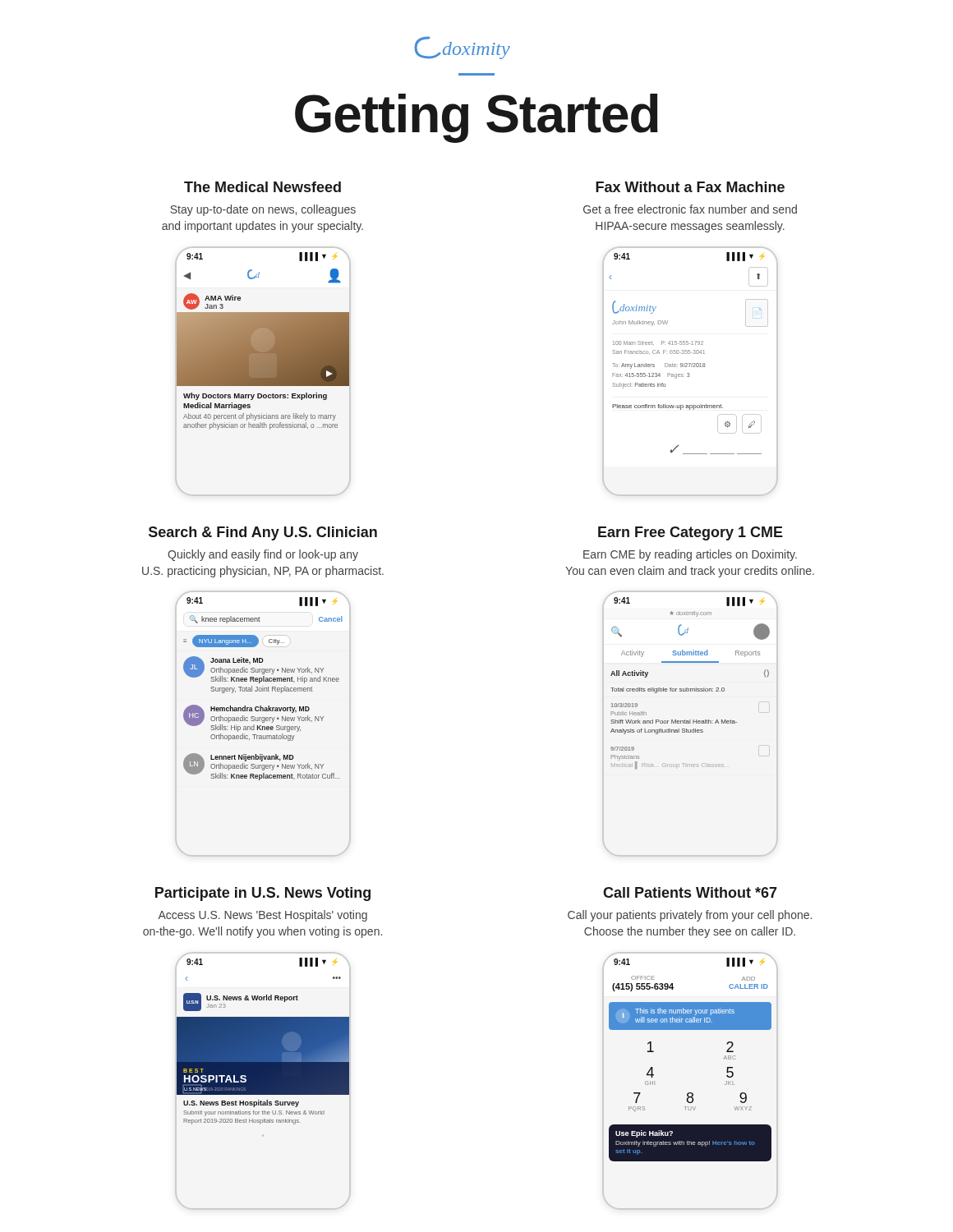Viewport: 953px width, 1232px height.
Task: Point to the block beginning "Stay up-to-date on news, colleaguesand important updates in"
Action: point(263,218)
